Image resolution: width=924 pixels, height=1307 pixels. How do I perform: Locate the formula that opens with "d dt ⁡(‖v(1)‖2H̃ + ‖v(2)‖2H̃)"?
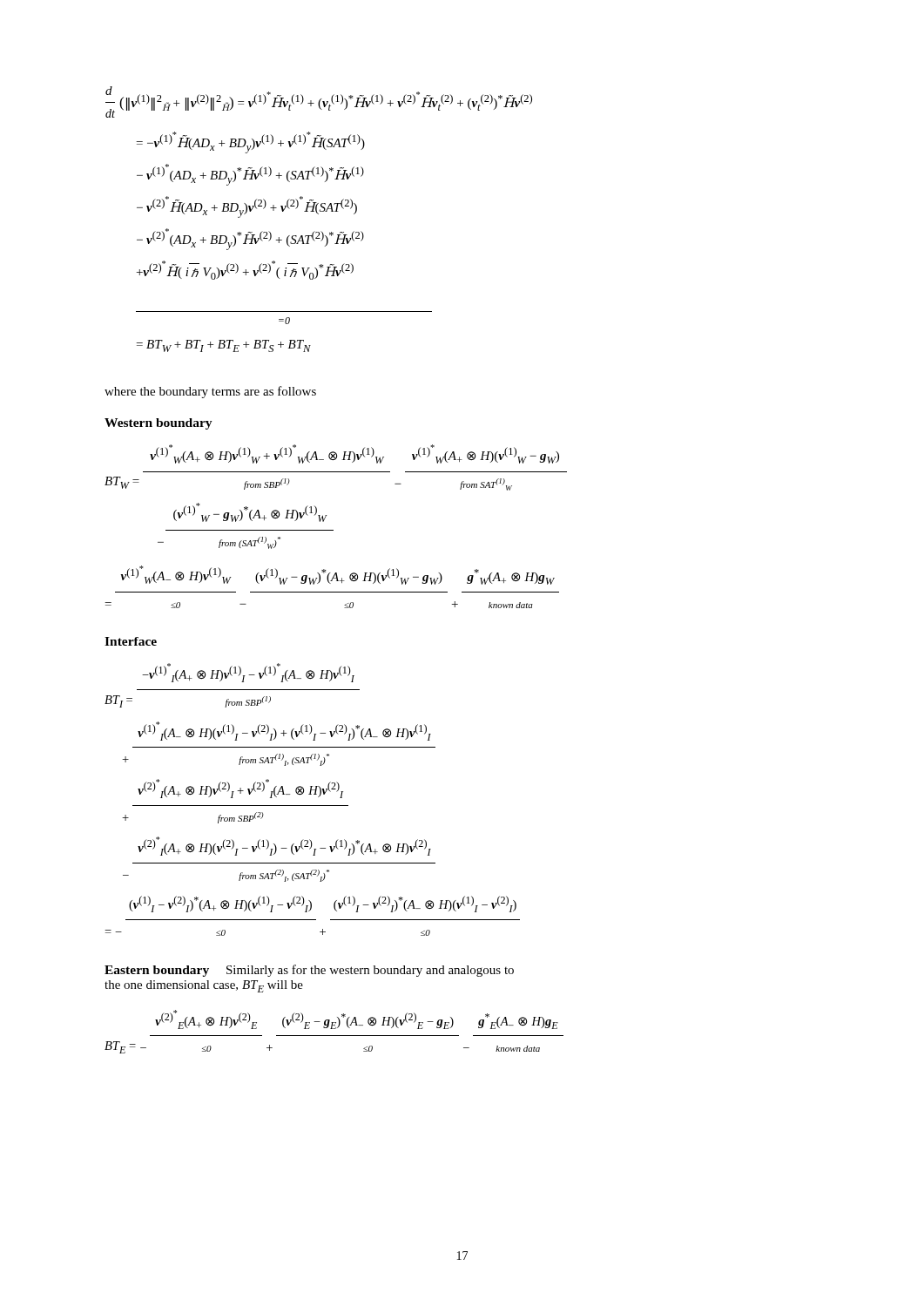(x=319, y=219)
